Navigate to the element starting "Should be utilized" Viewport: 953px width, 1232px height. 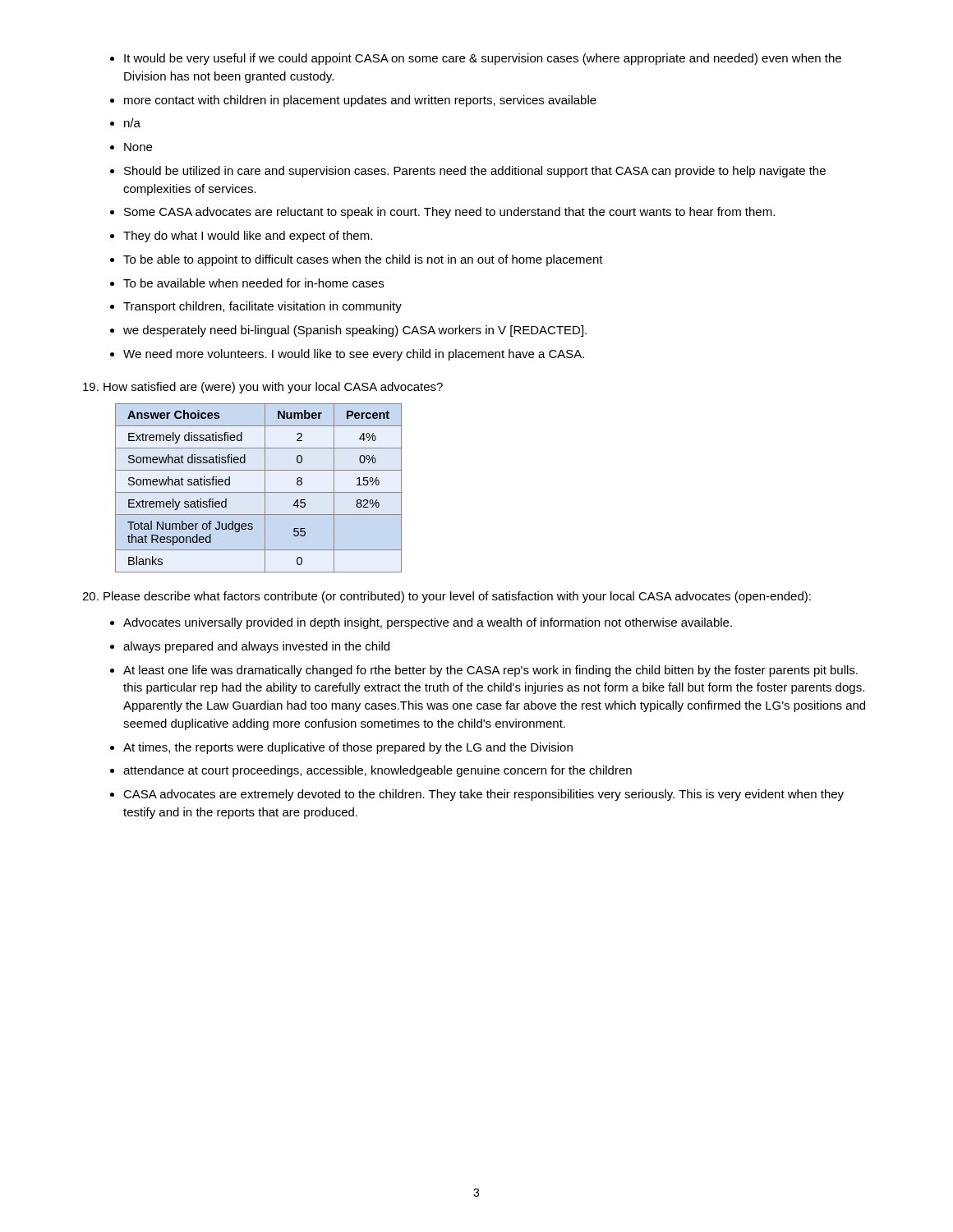[x=475, y=179]
